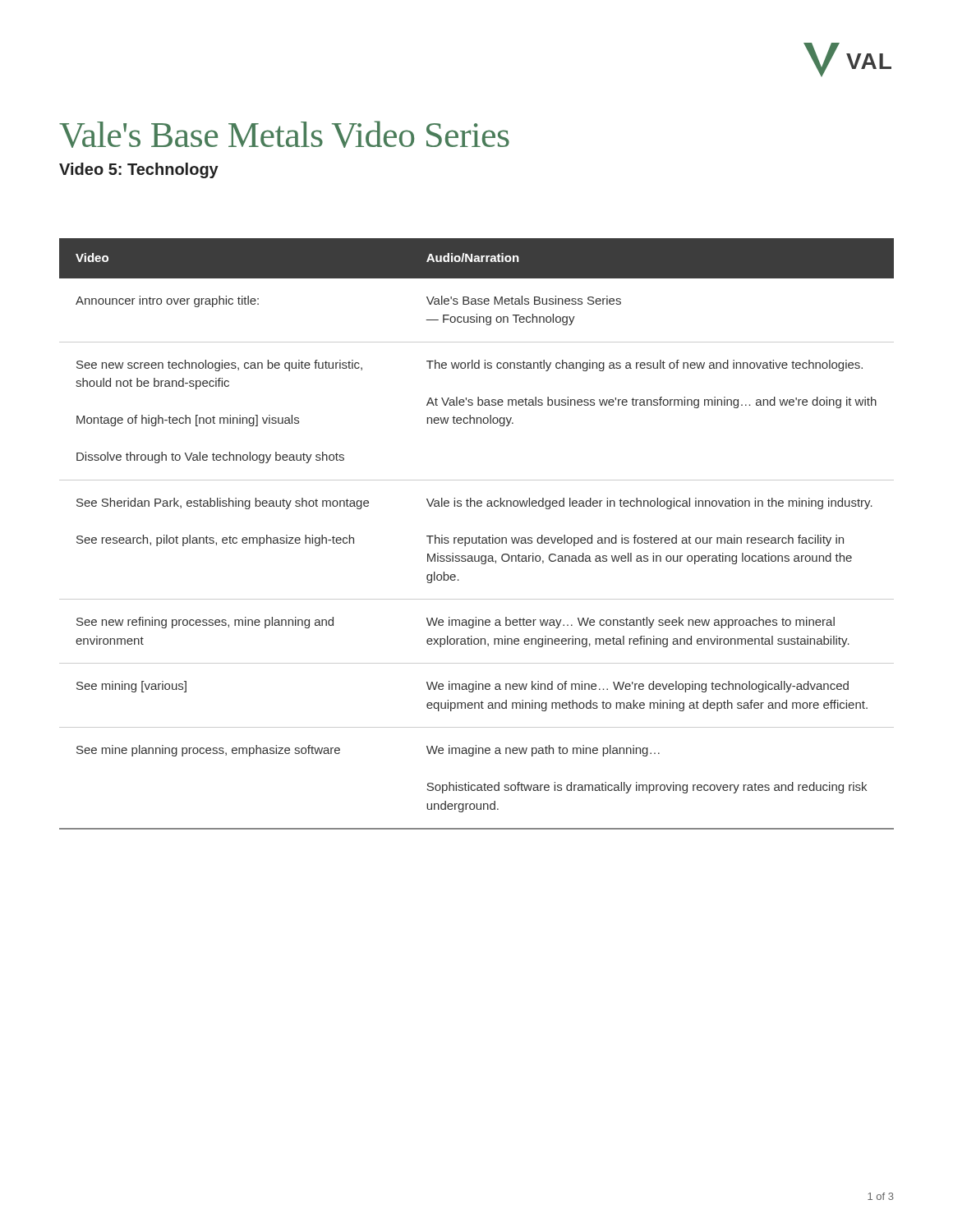This screenshot has width=953, height=1232.
Task: Locate the title that opens with "Vale's Base Metals Video Series Video 5:"
Action: (476, 147)
